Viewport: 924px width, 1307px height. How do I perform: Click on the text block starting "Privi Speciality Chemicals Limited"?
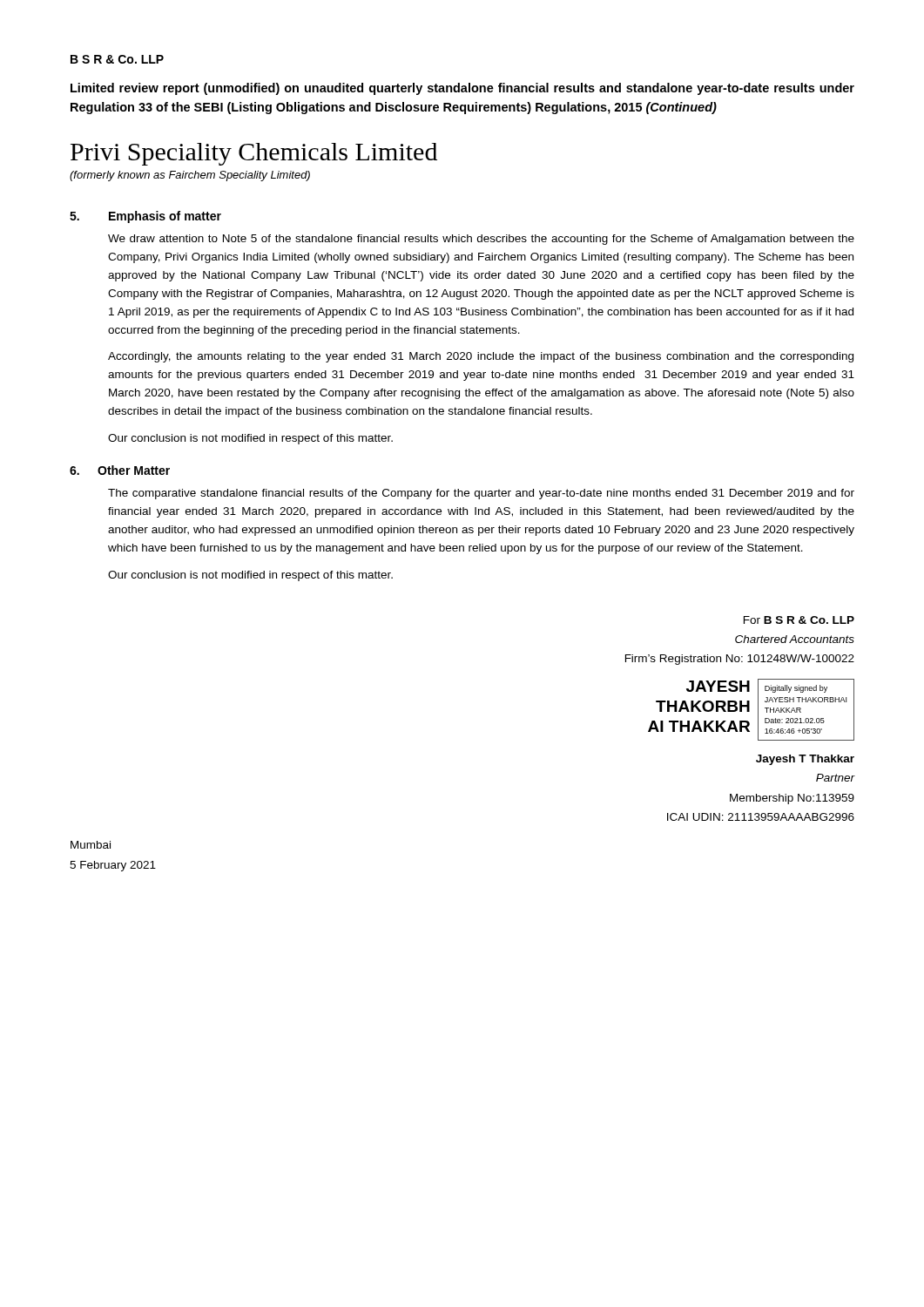(x=254, y=151)
